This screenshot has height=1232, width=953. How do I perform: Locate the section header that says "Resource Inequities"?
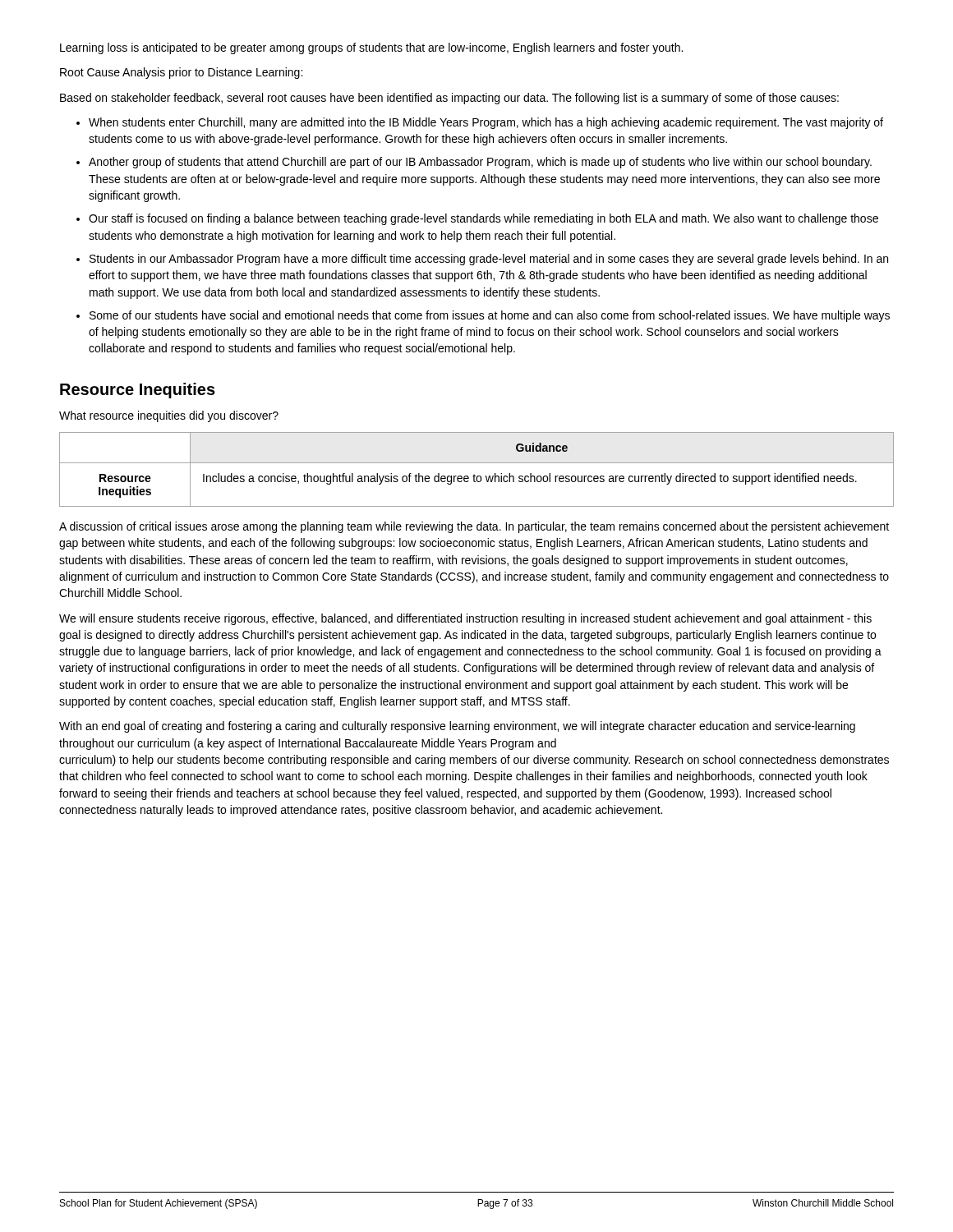[x=137, y=389]
